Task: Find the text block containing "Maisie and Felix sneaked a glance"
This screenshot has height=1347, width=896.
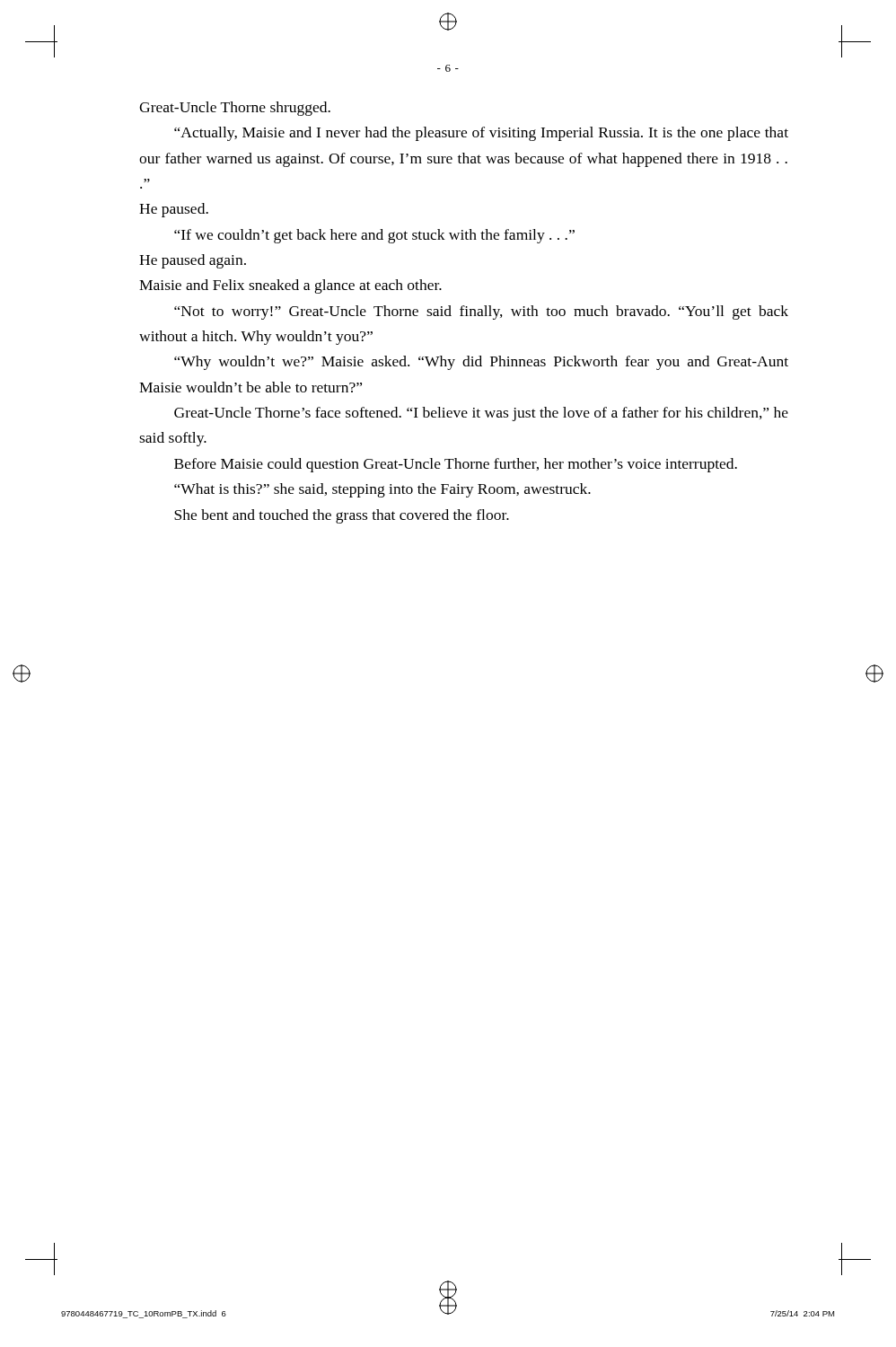Action: (290, 286)
